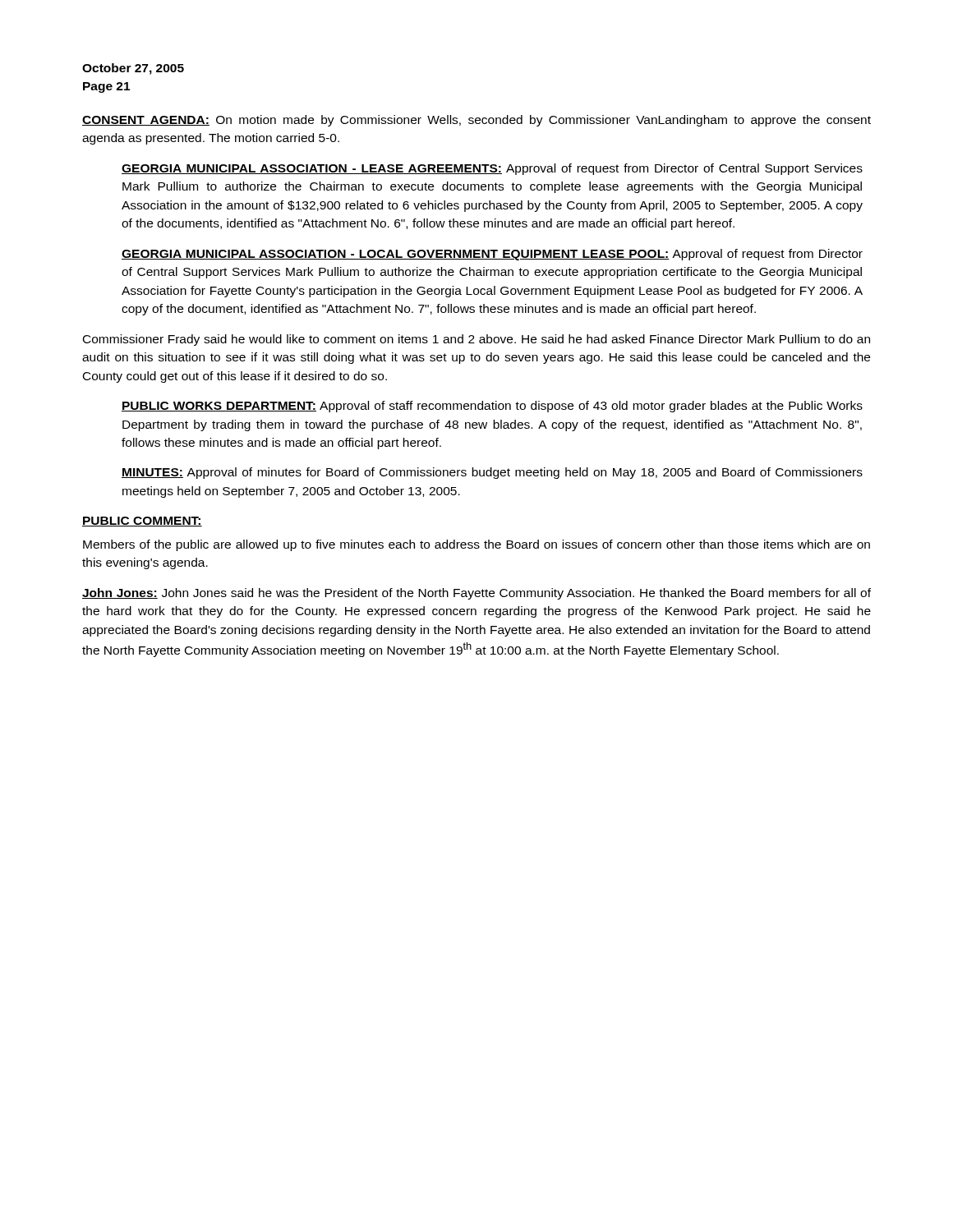953x1232 pixels.
Task: Locate the section header with the text "PUBLIC COMMENT:"
Action: click(142, 522)
